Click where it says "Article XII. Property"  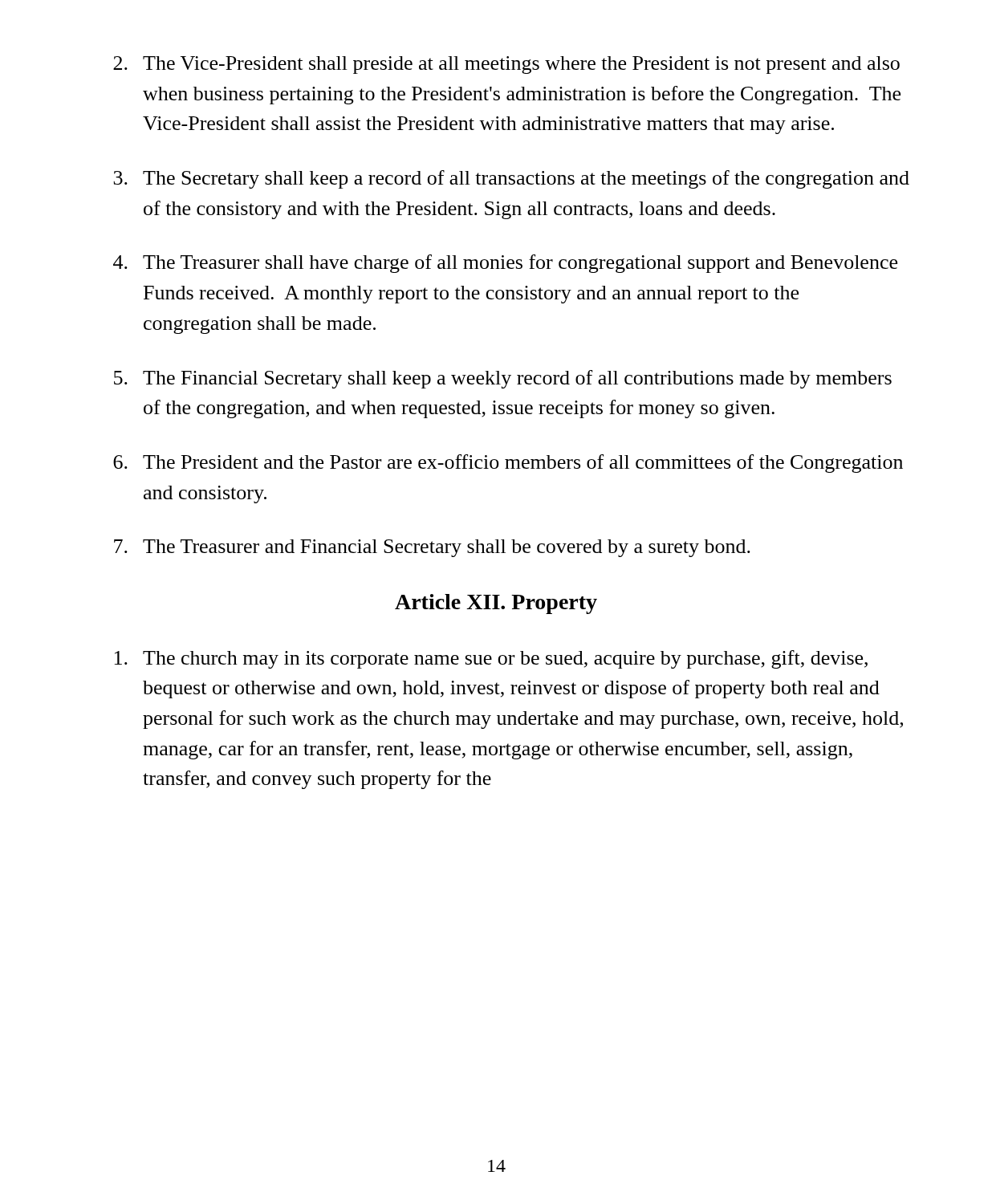[496, 602]
